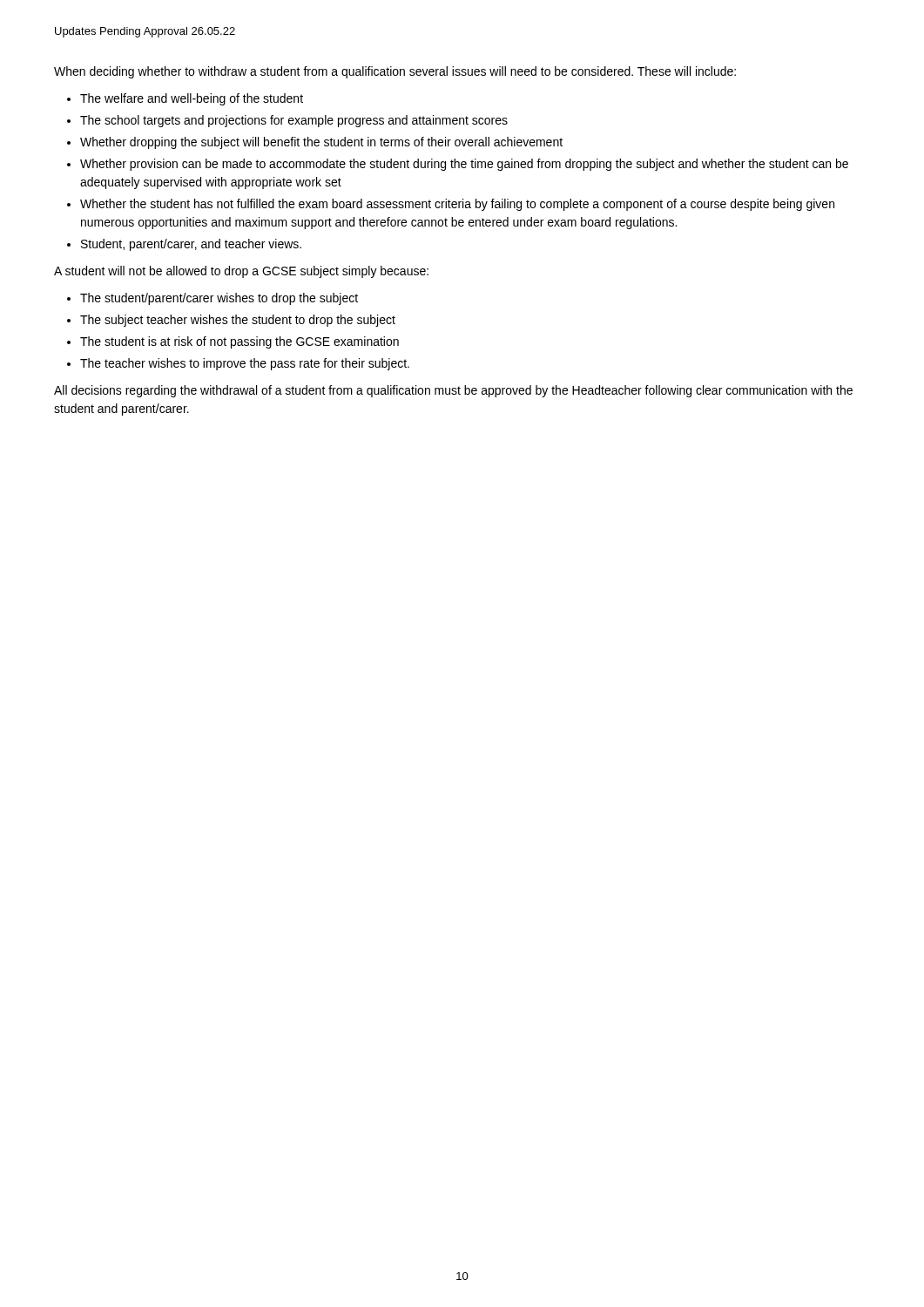Image resolution: width=924 pixels, height=1307 pixels.
Task: Locate the text block starting "Student, parent/carer, and"
Action: click(191, 244)
